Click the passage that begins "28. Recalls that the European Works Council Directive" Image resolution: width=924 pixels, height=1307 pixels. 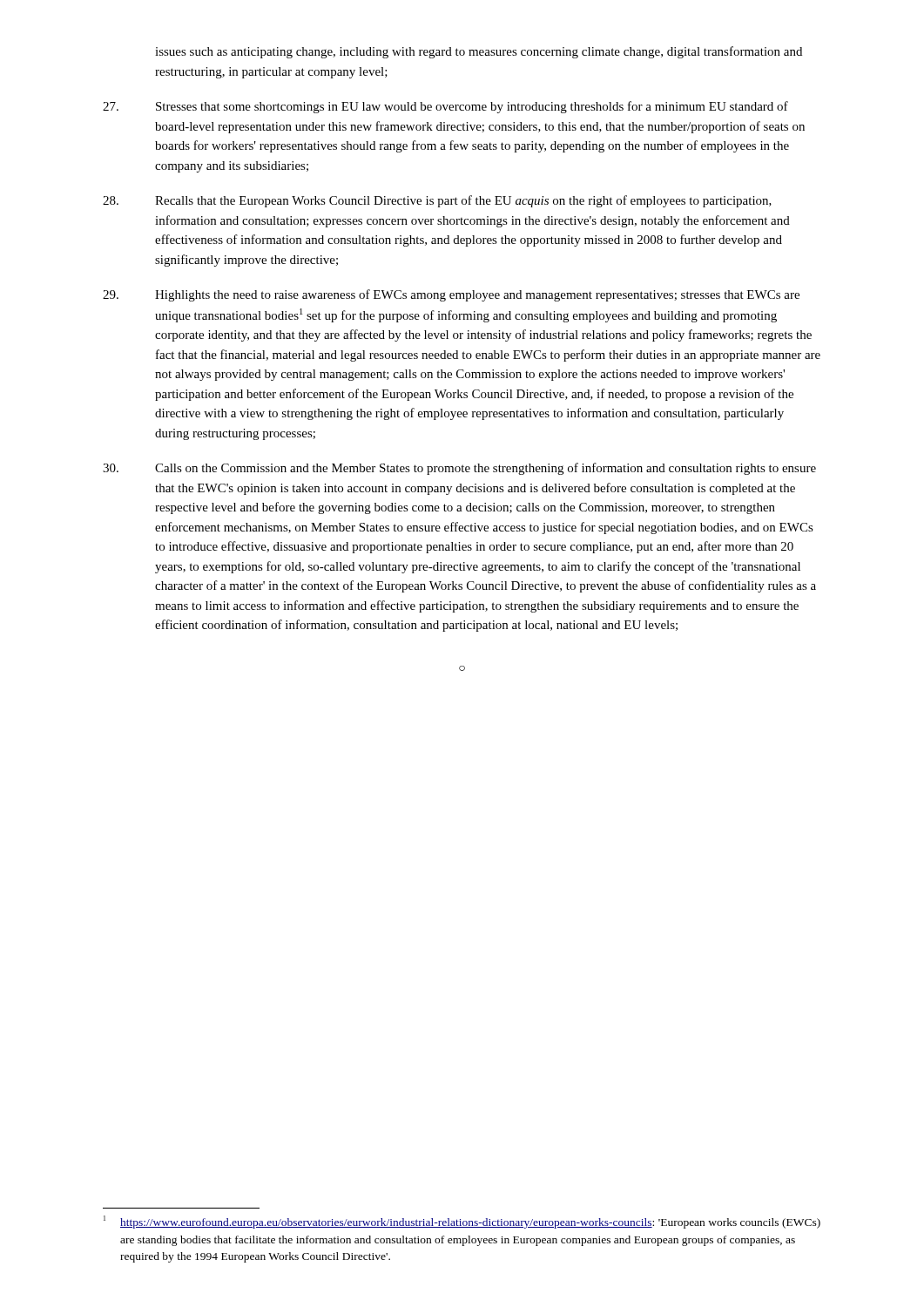(x=462, y=230)
